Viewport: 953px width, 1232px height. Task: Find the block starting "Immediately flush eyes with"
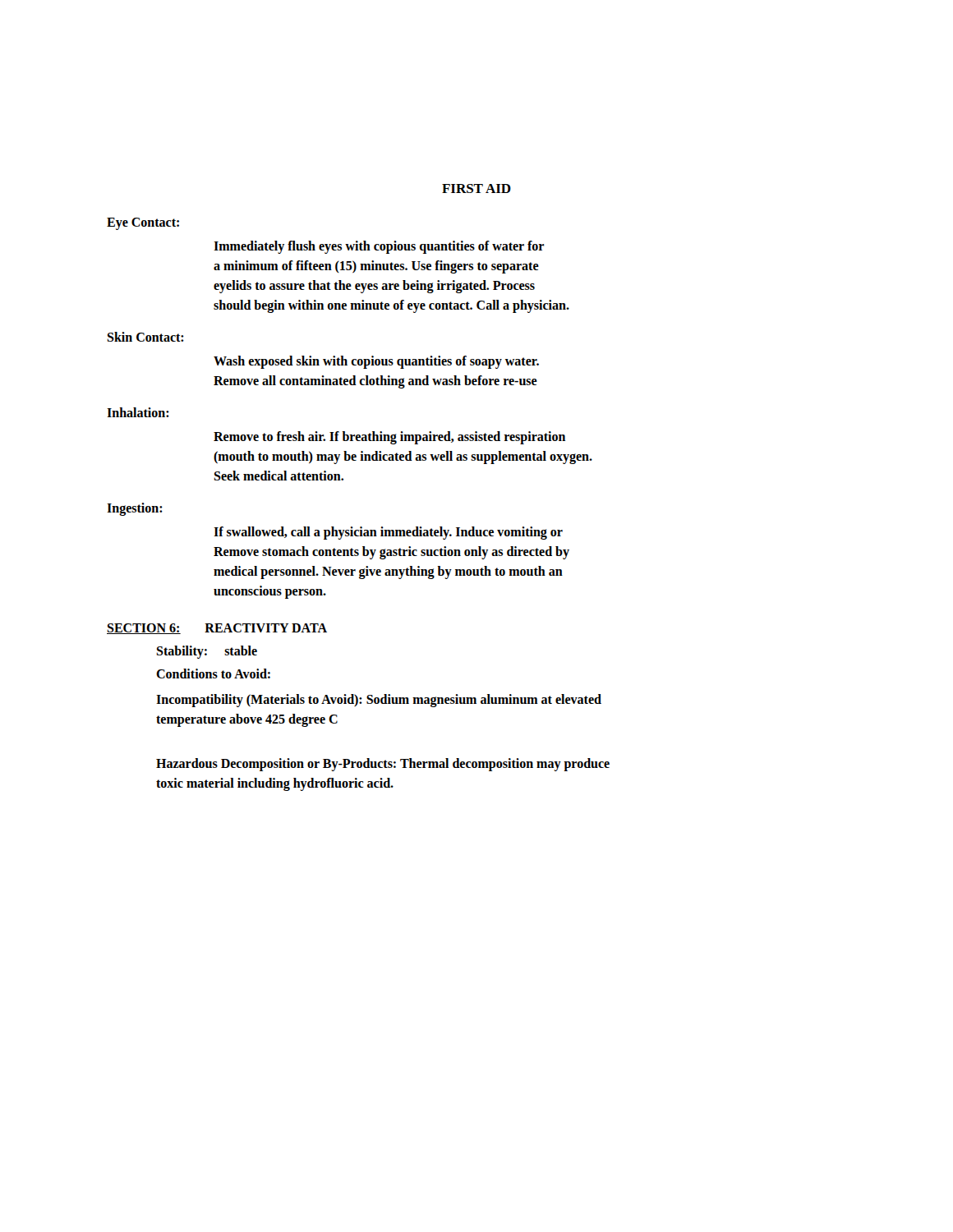coord(391,276)
